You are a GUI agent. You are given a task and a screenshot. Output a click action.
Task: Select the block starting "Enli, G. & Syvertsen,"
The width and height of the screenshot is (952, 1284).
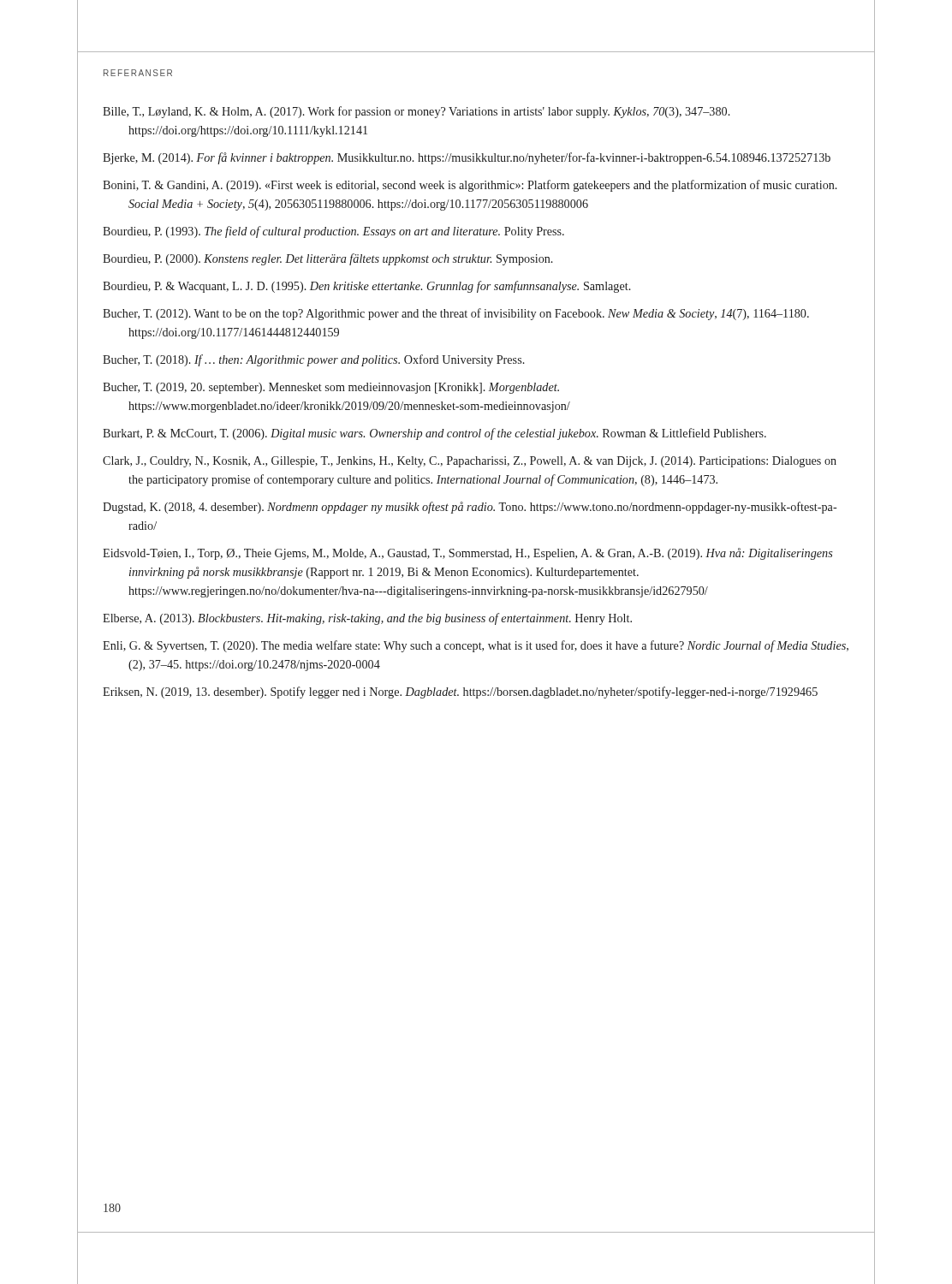click(x=476, y=655)
